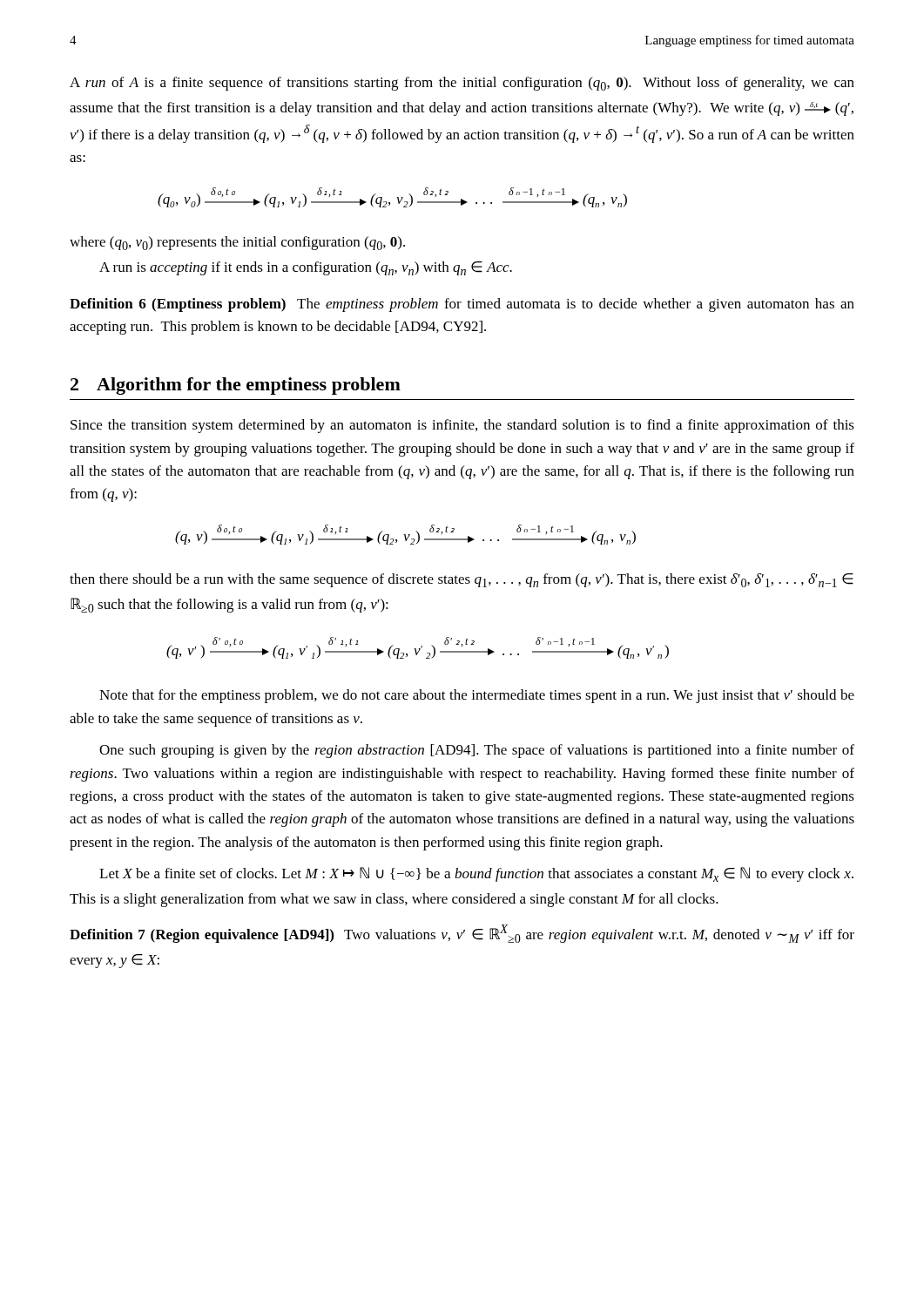Select the text block starting "then there should be"
This screenshot has width=924, height=1307.
[x=462, y=593]
